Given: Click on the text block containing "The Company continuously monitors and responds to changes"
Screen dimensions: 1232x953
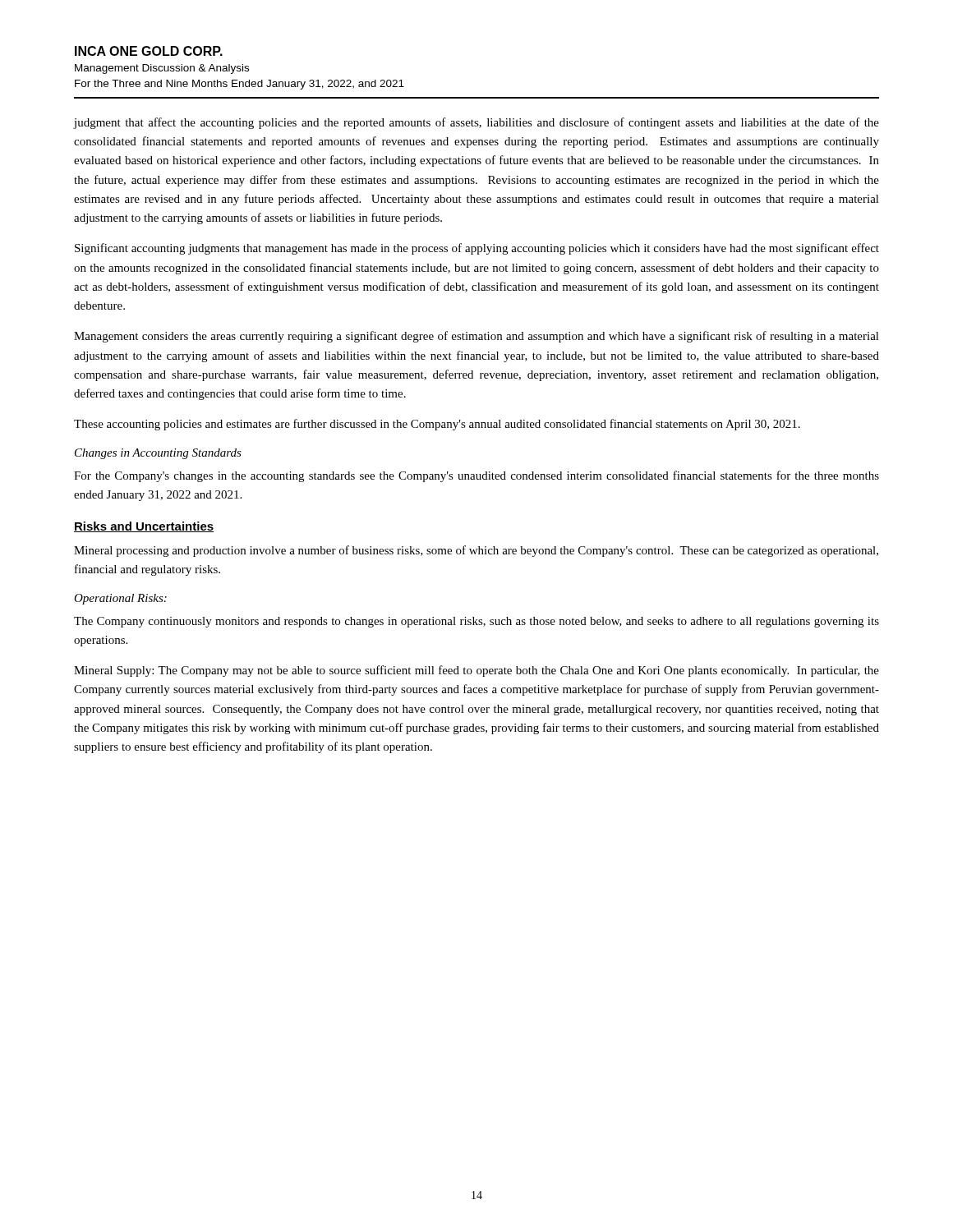Looking at the screenshot, I should pos(476,630).
